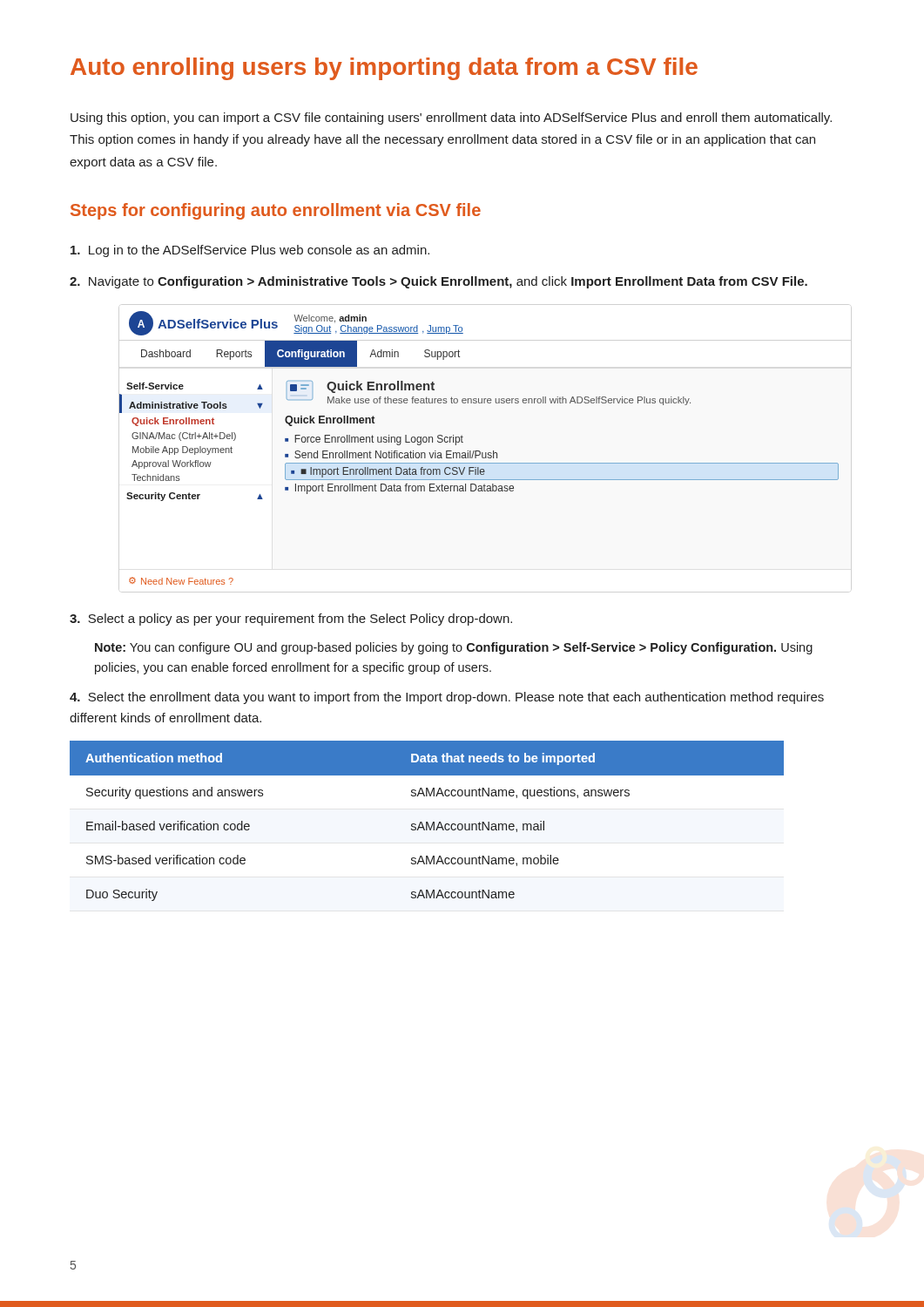Click a table
The width and height of the screenshot is (924, 1307).
[462, 826]
